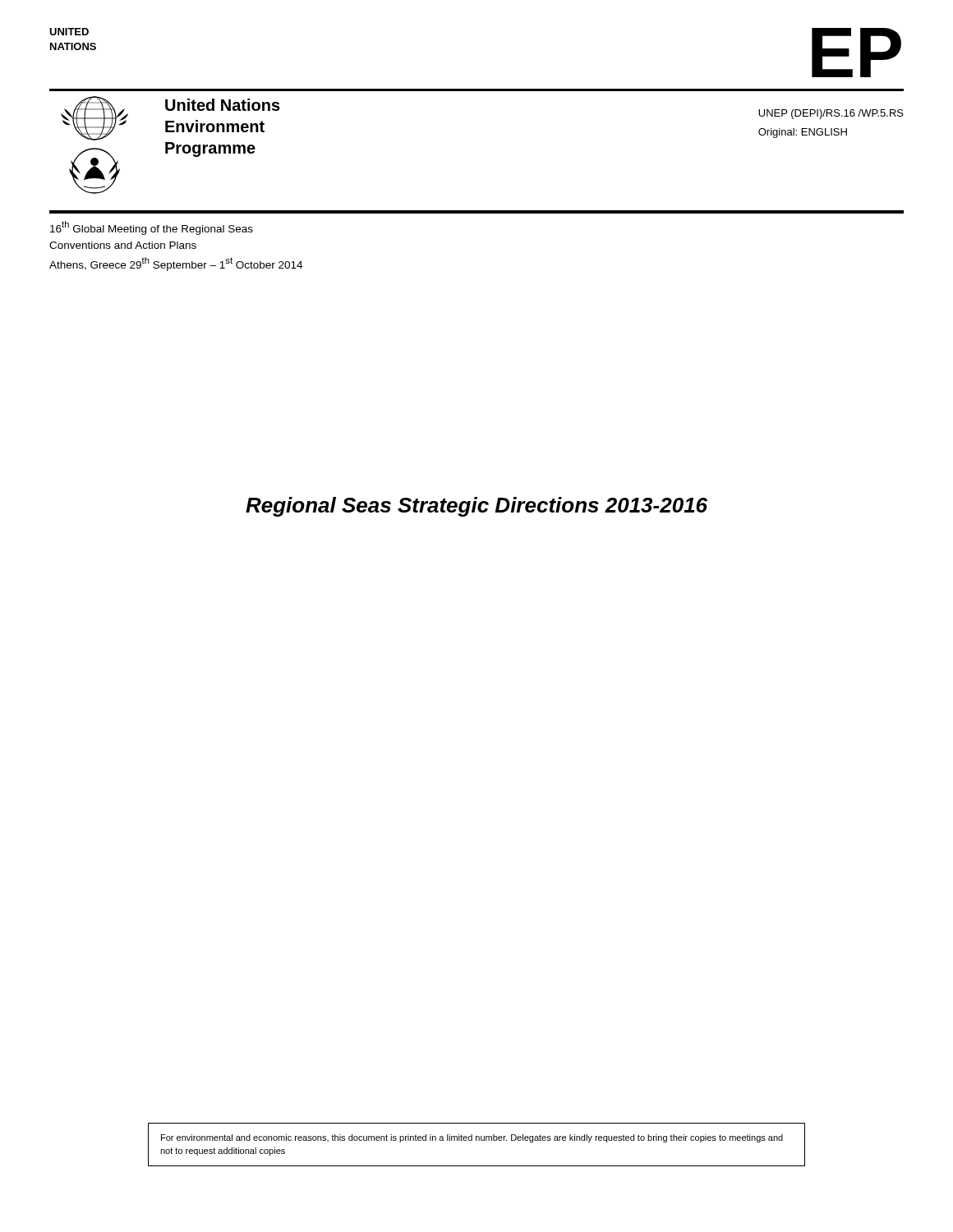
Task: Where does it say "Regional Seas Strategic Directions 2013-2016"?
Action: [476, 505]
